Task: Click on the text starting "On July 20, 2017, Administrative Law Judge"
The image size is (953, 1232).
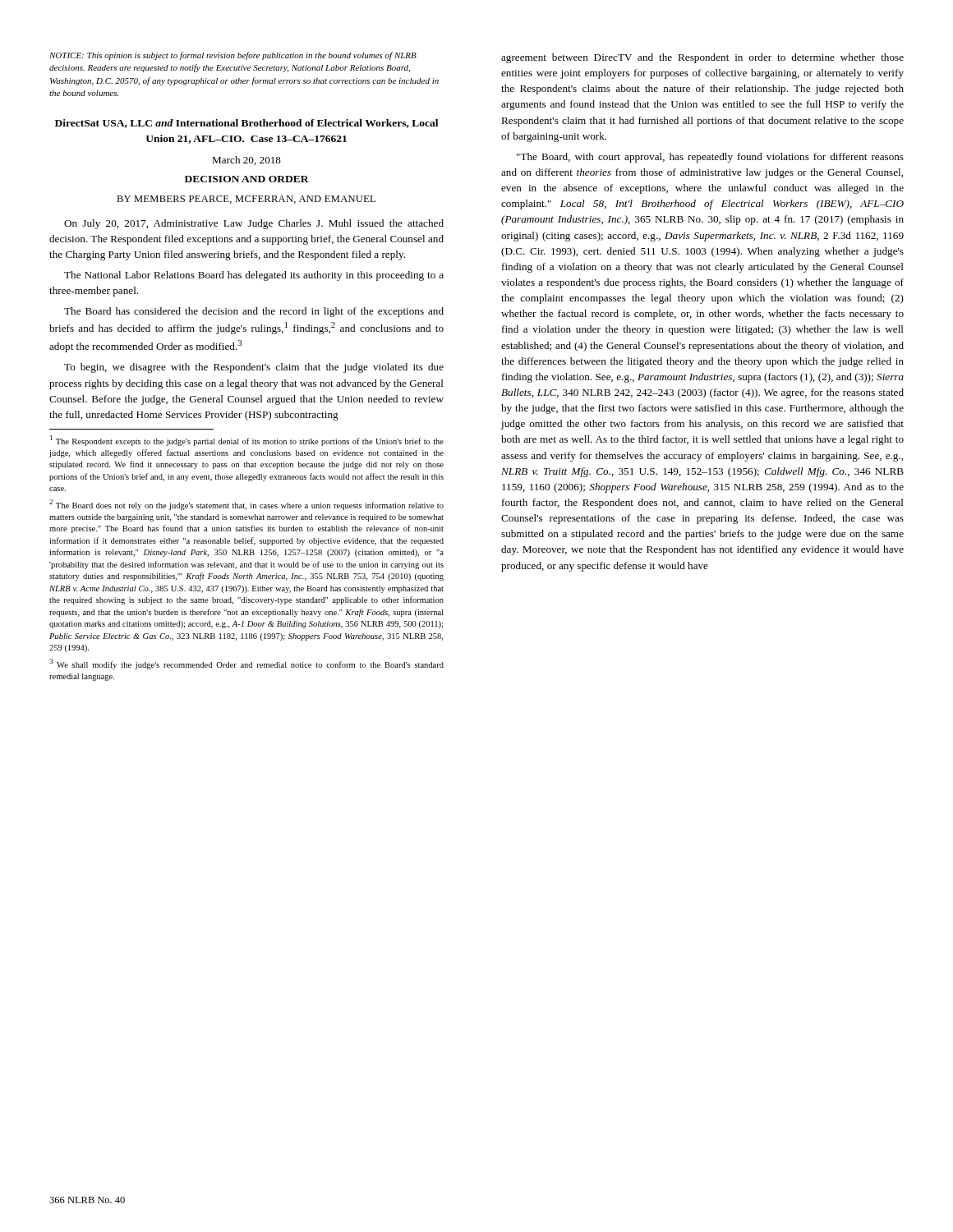Action: click(246, 318)
